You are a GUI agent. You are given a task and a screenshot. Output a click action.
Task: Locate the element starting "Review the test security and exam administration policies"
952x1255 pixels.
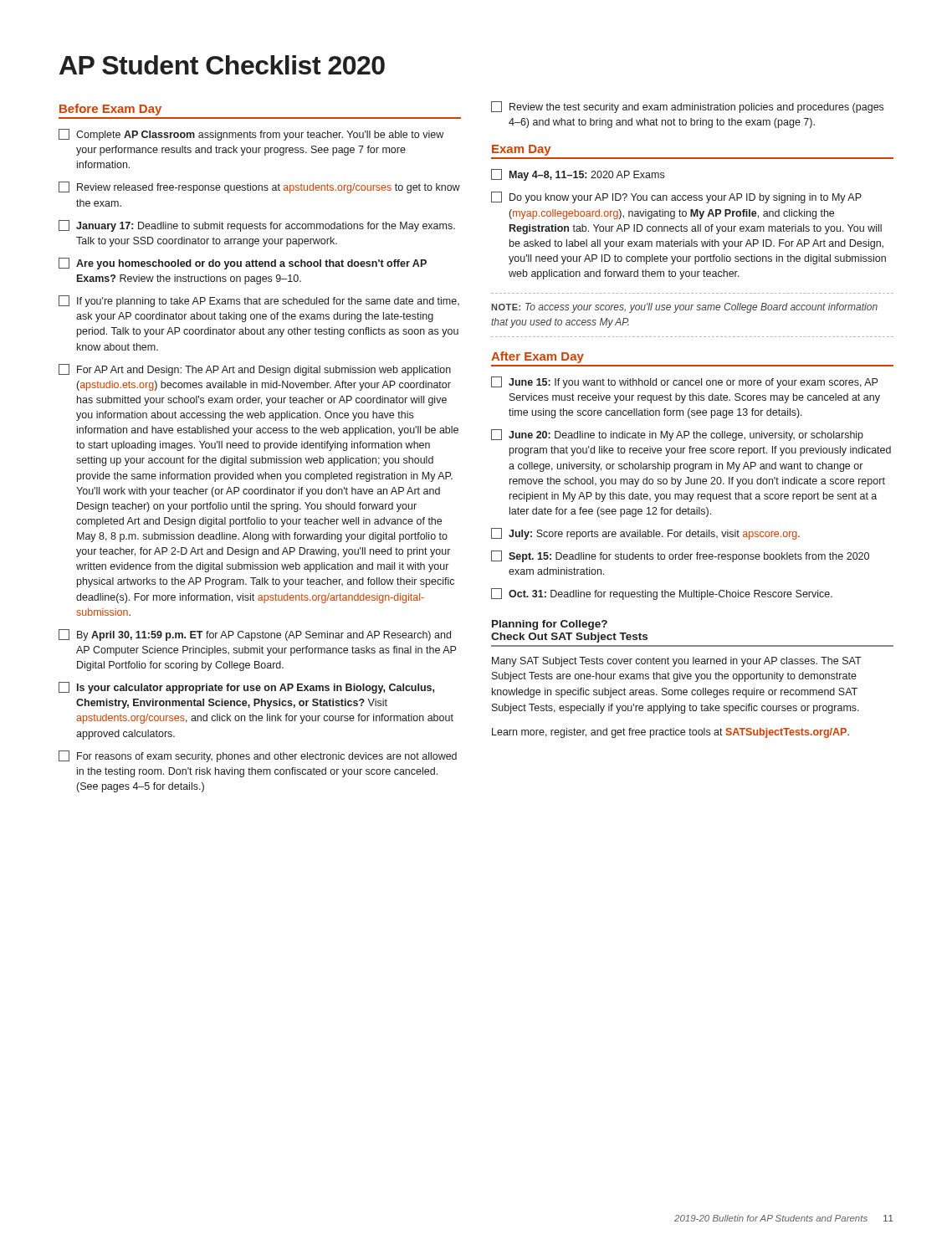tap(692, 115)
